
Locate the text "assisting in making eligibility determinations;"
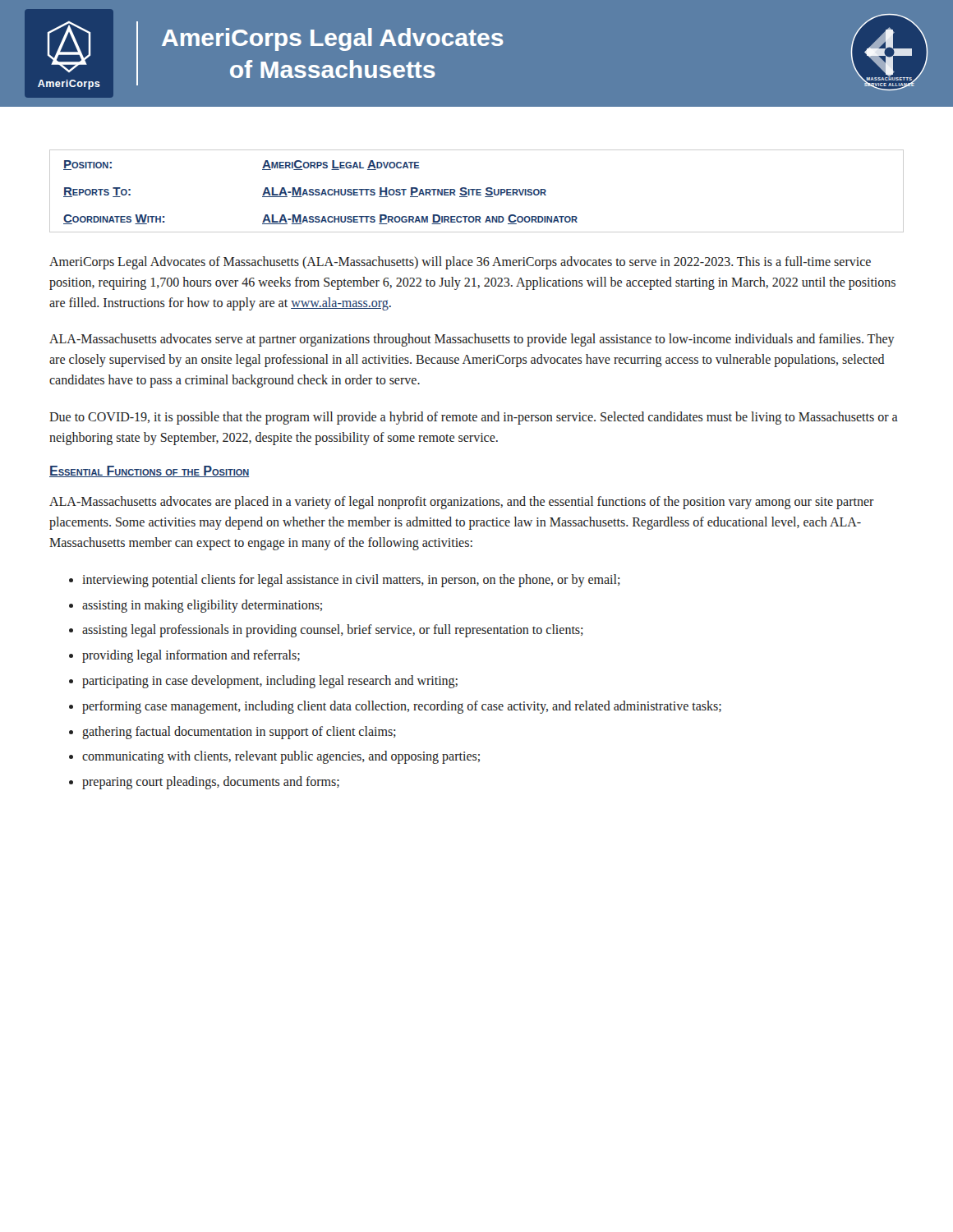(203, 605)
